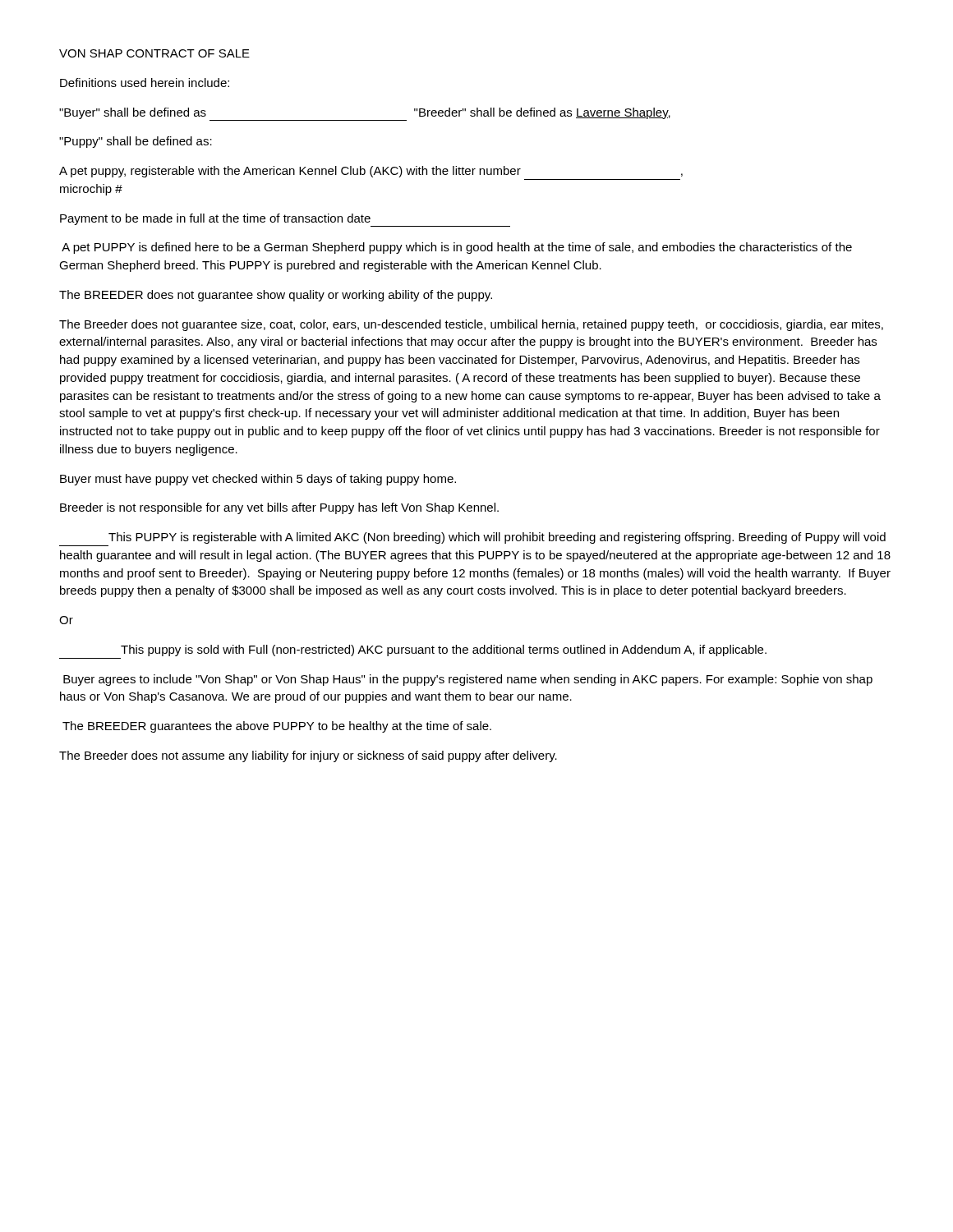Find the block on this page that starts "Buyer must have puppy vet"
The image size is (953, 1232).
coord(258,478)
